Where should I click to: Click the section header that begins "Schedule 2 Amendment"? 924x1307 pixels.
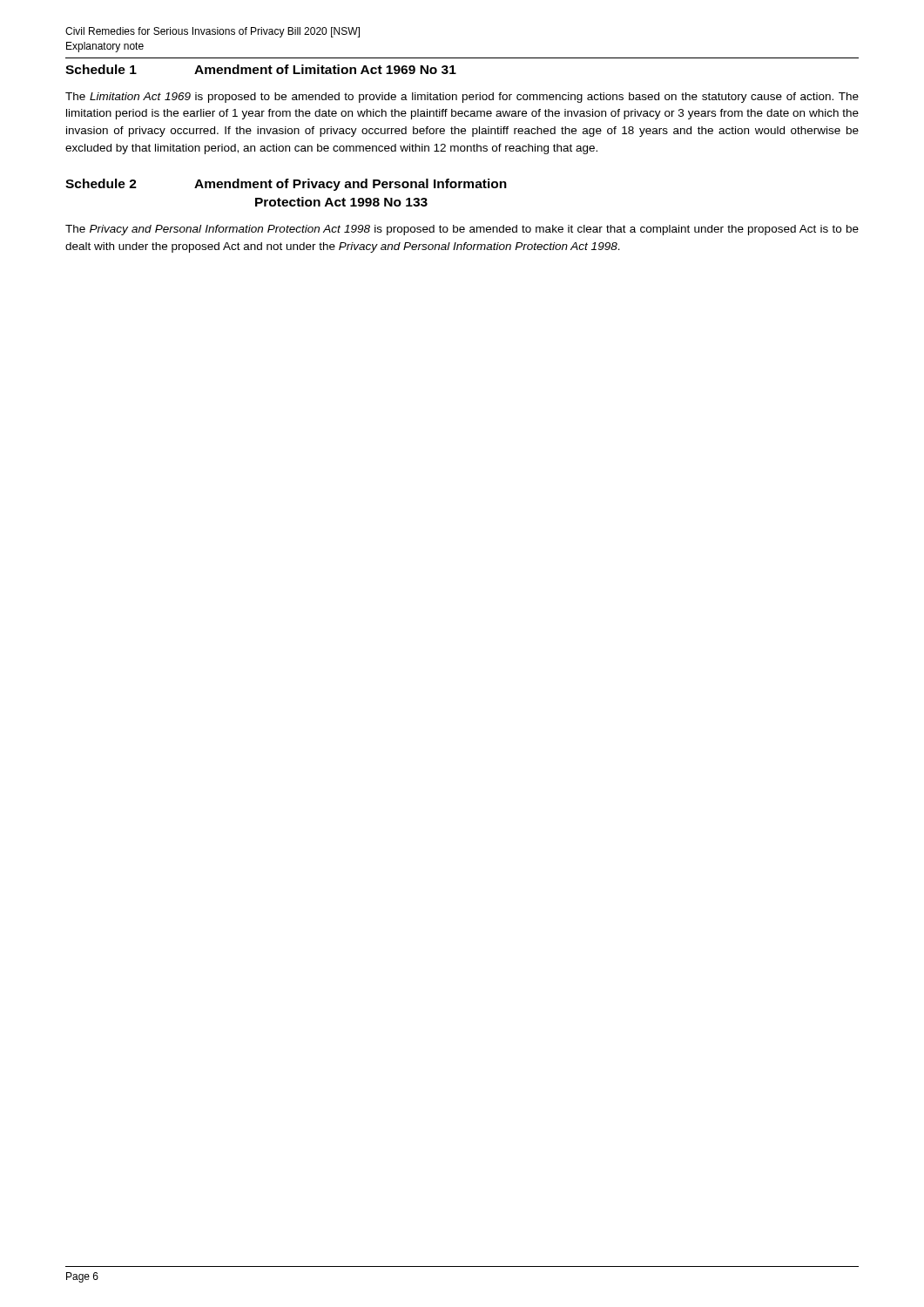462,194
